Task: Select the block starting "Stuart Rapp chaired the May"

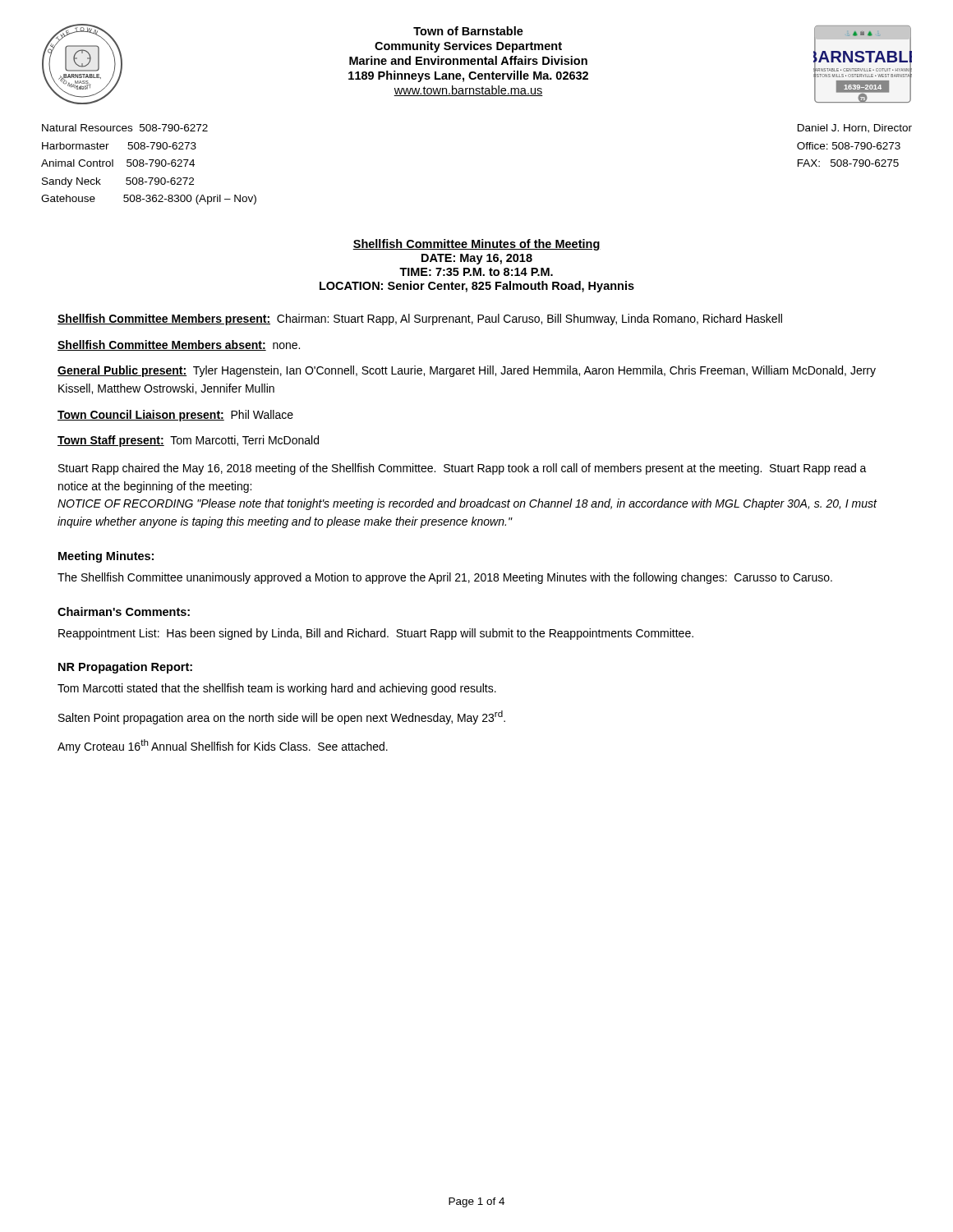Action: (x=467, y=495)
